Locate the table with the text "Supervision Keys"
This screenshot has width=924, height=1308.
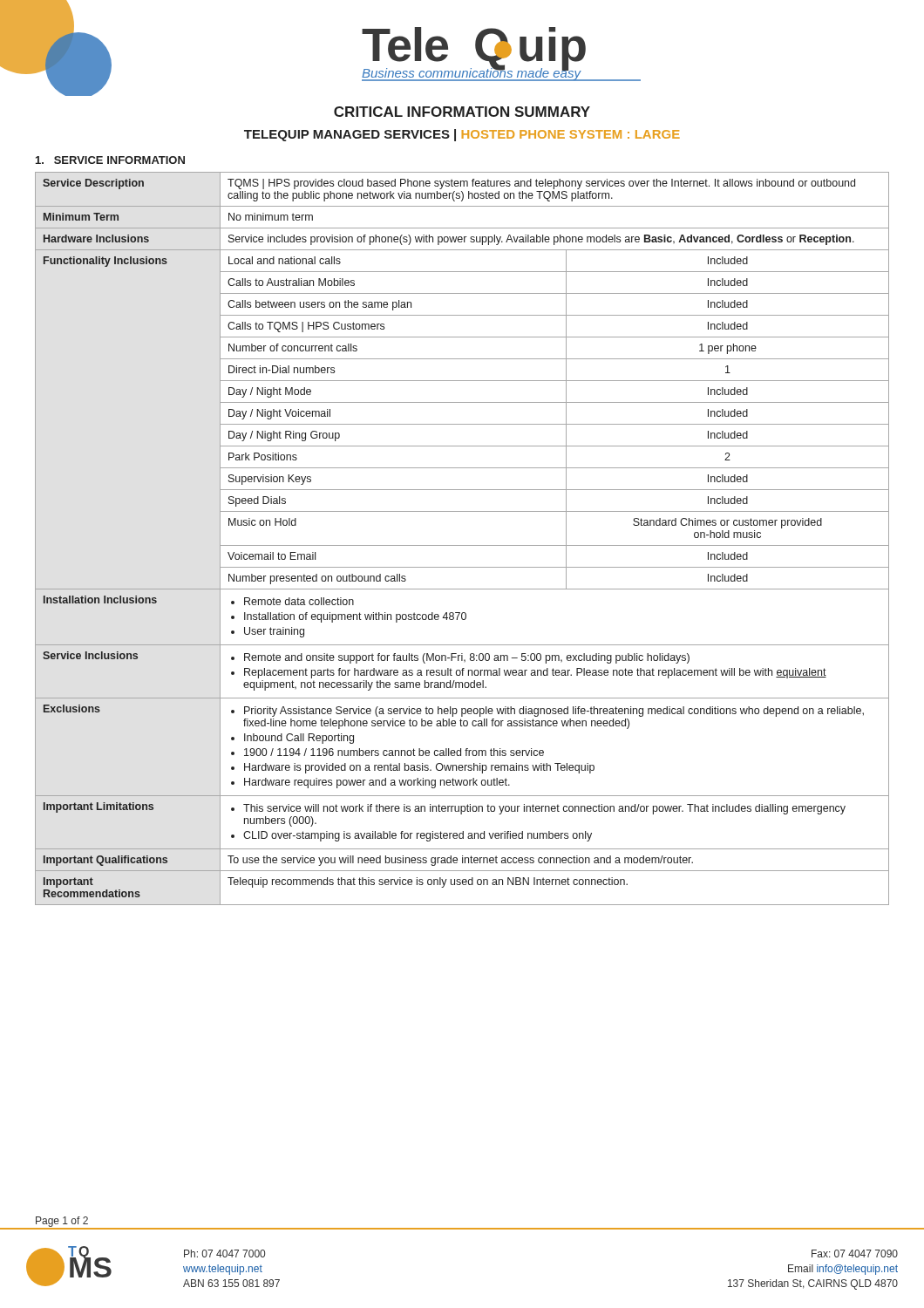click(x=462, y=538)
